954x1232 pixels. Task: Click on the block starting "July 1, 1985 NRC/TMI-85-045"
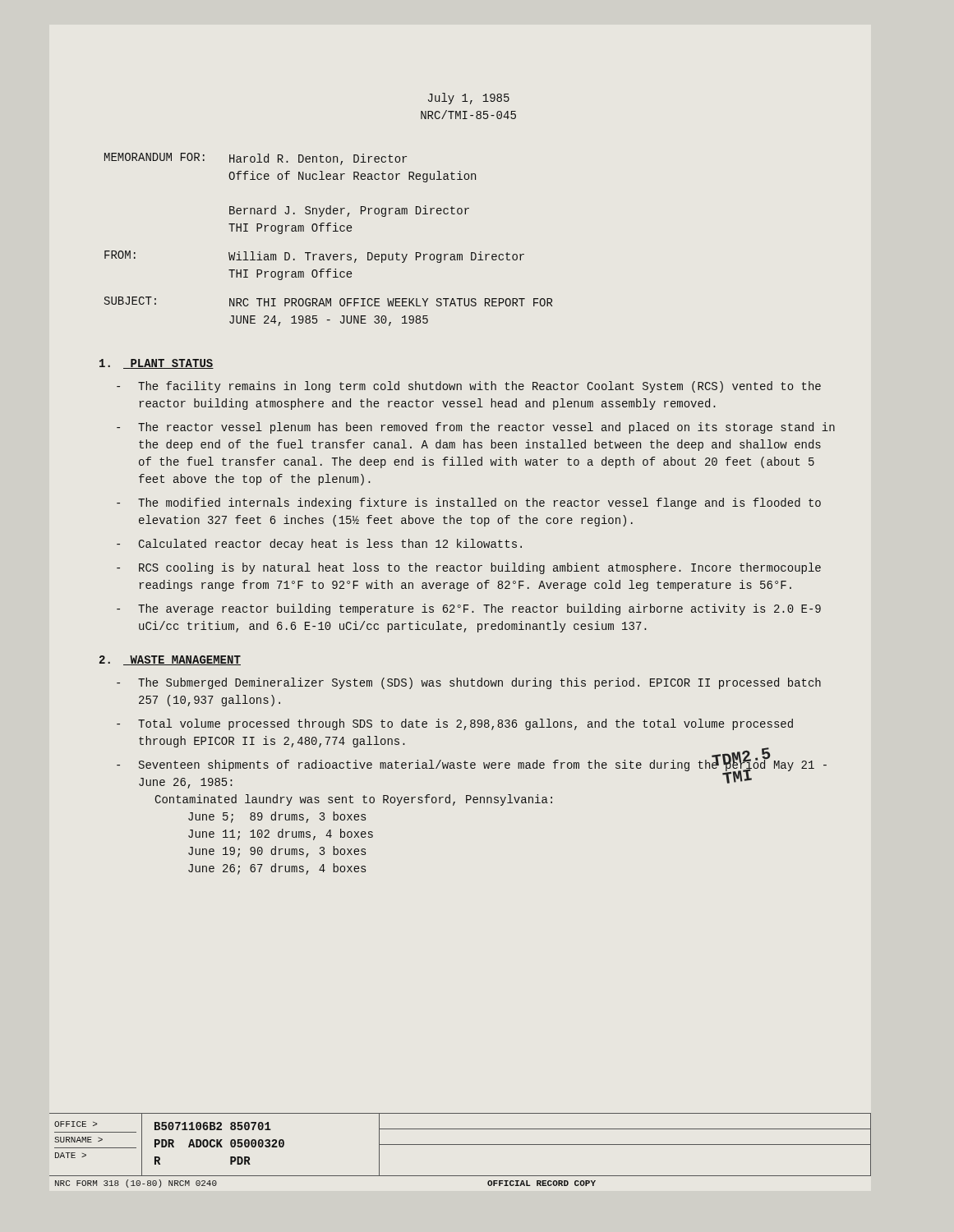tap(468, 107)
